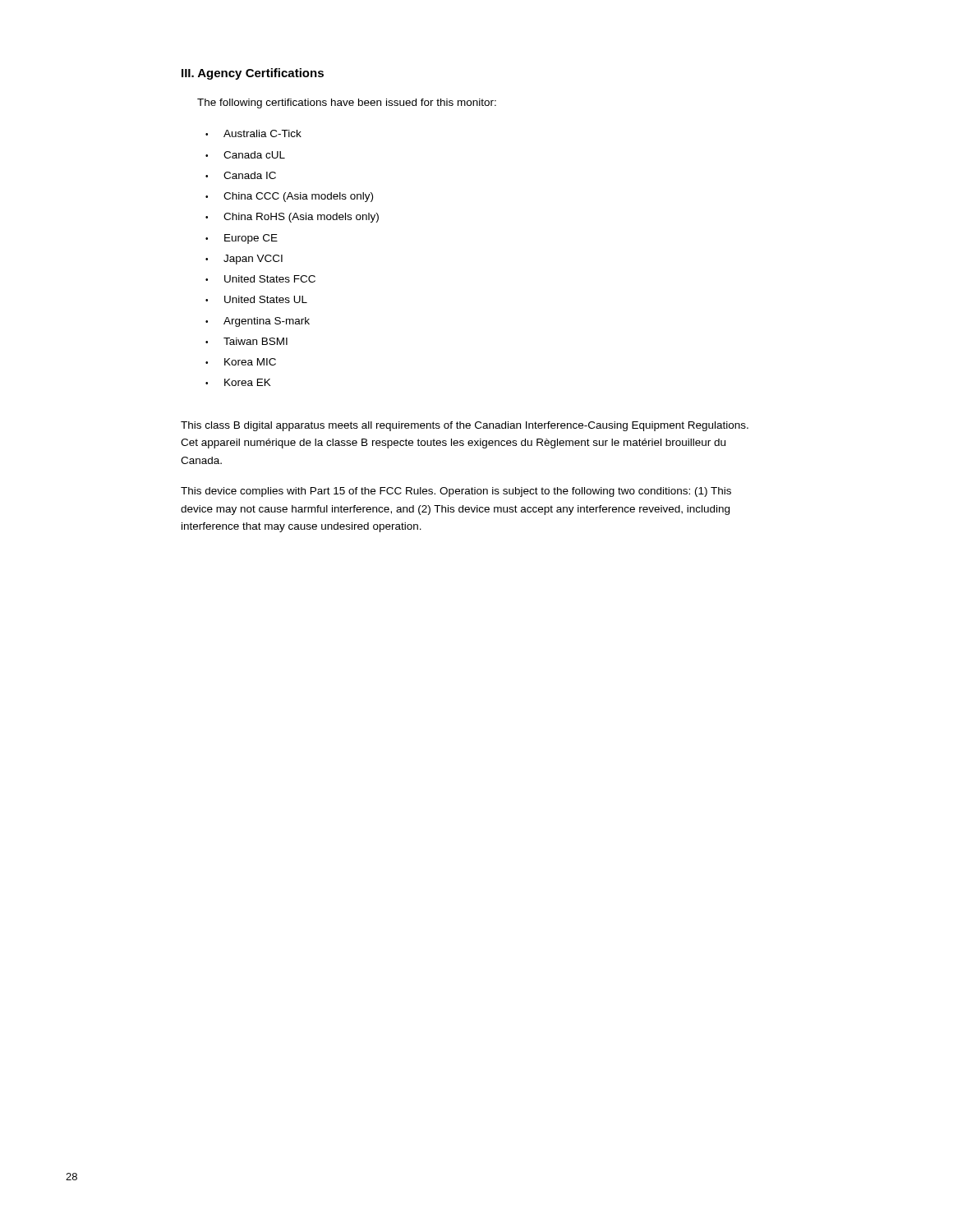Click on the list item with the text "•Japan VCCI"
The width and height of the screenshot is (953, 1232).
tap(244, 259)
